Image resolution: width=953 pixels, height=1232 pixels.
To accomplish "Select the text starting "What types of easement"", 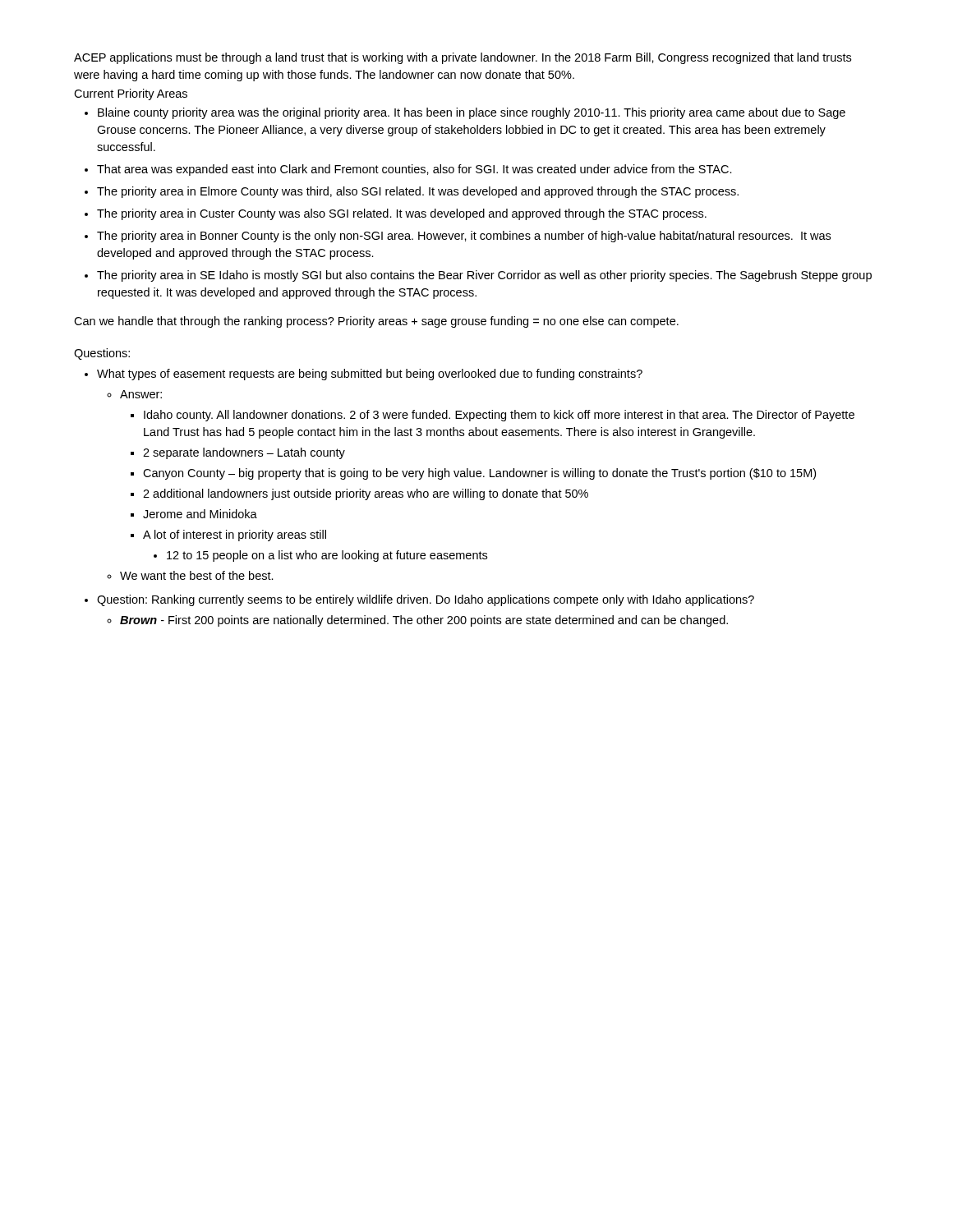I will click(488, 476).
